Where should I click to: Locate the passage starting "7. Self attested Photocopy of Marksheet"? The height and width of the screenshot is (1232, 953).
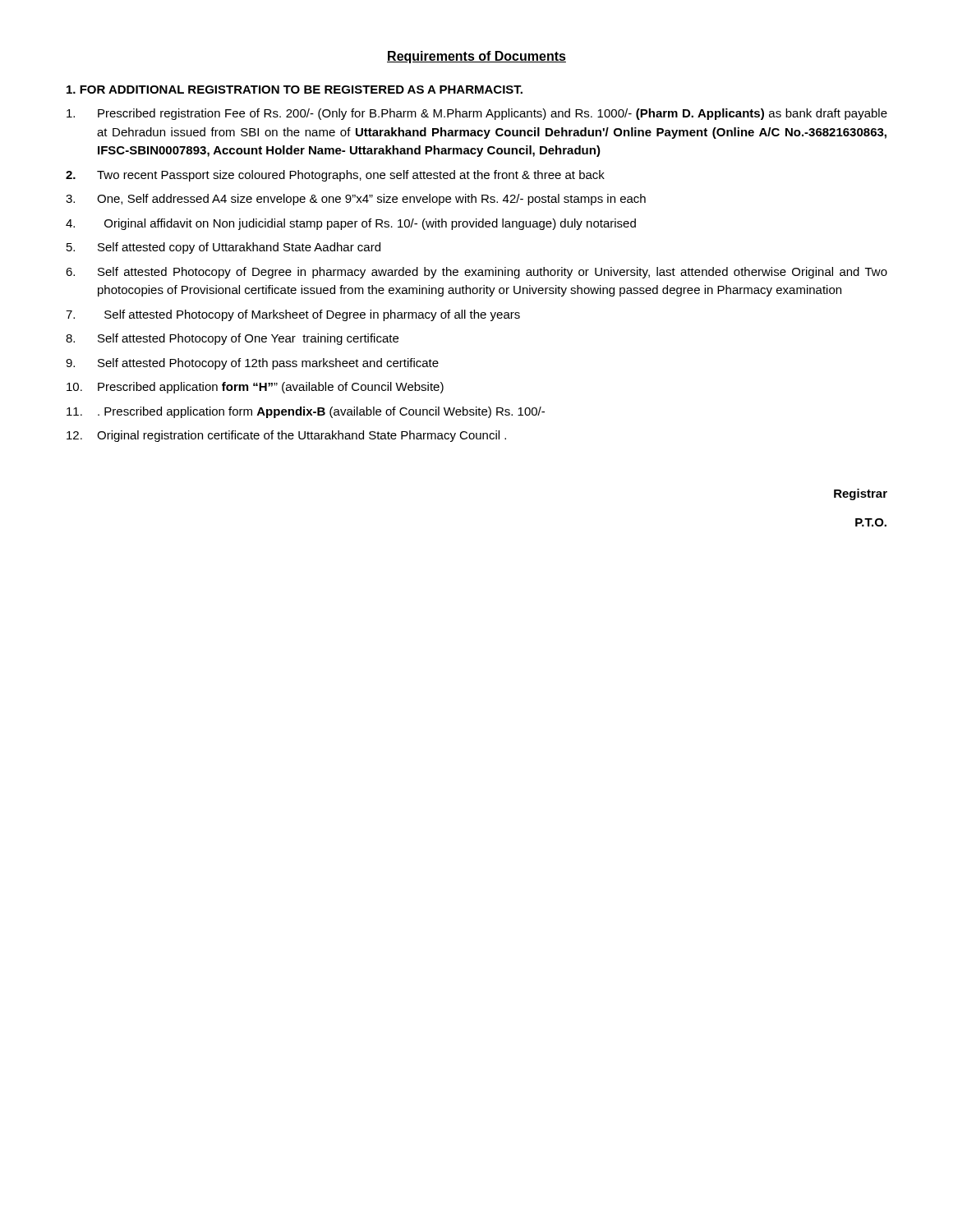click(x=476, y=314)
